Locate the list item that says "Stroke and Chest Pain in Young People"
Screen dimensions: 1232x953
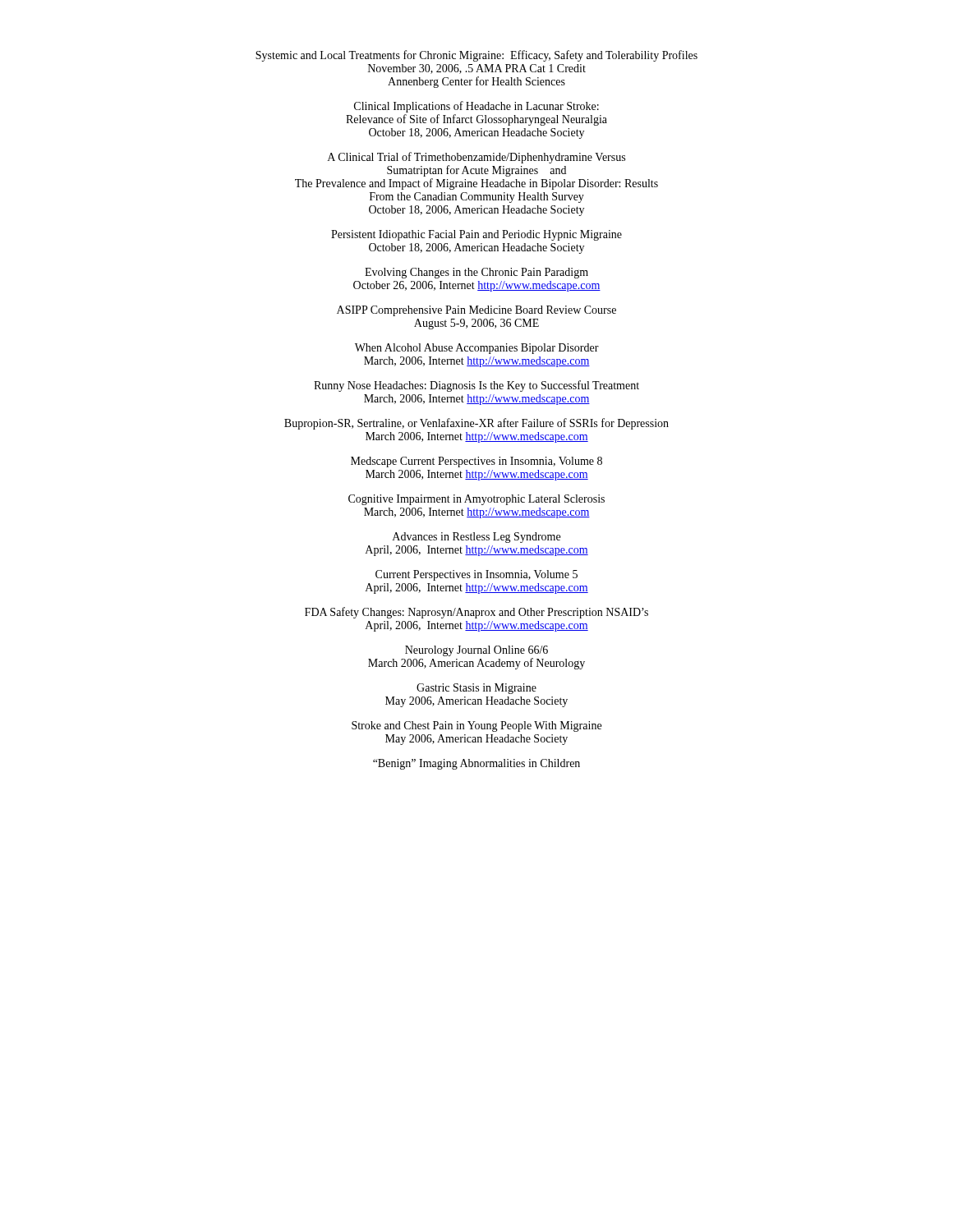click(476, 732)
